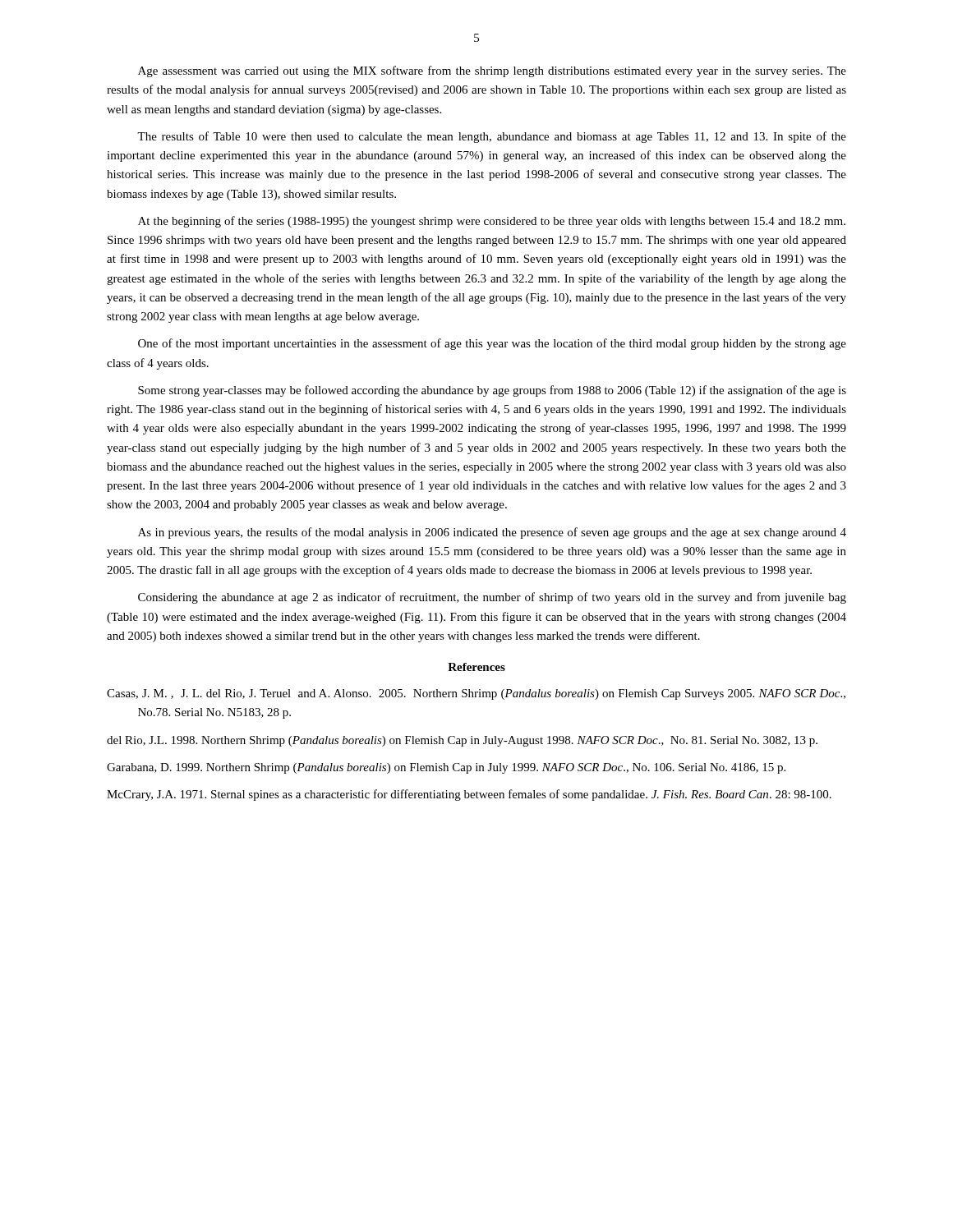This screenshot has width=953, height=1232.
Task: Locate the text block containing "Considering the abundance at age"
Action: point(476,617)
